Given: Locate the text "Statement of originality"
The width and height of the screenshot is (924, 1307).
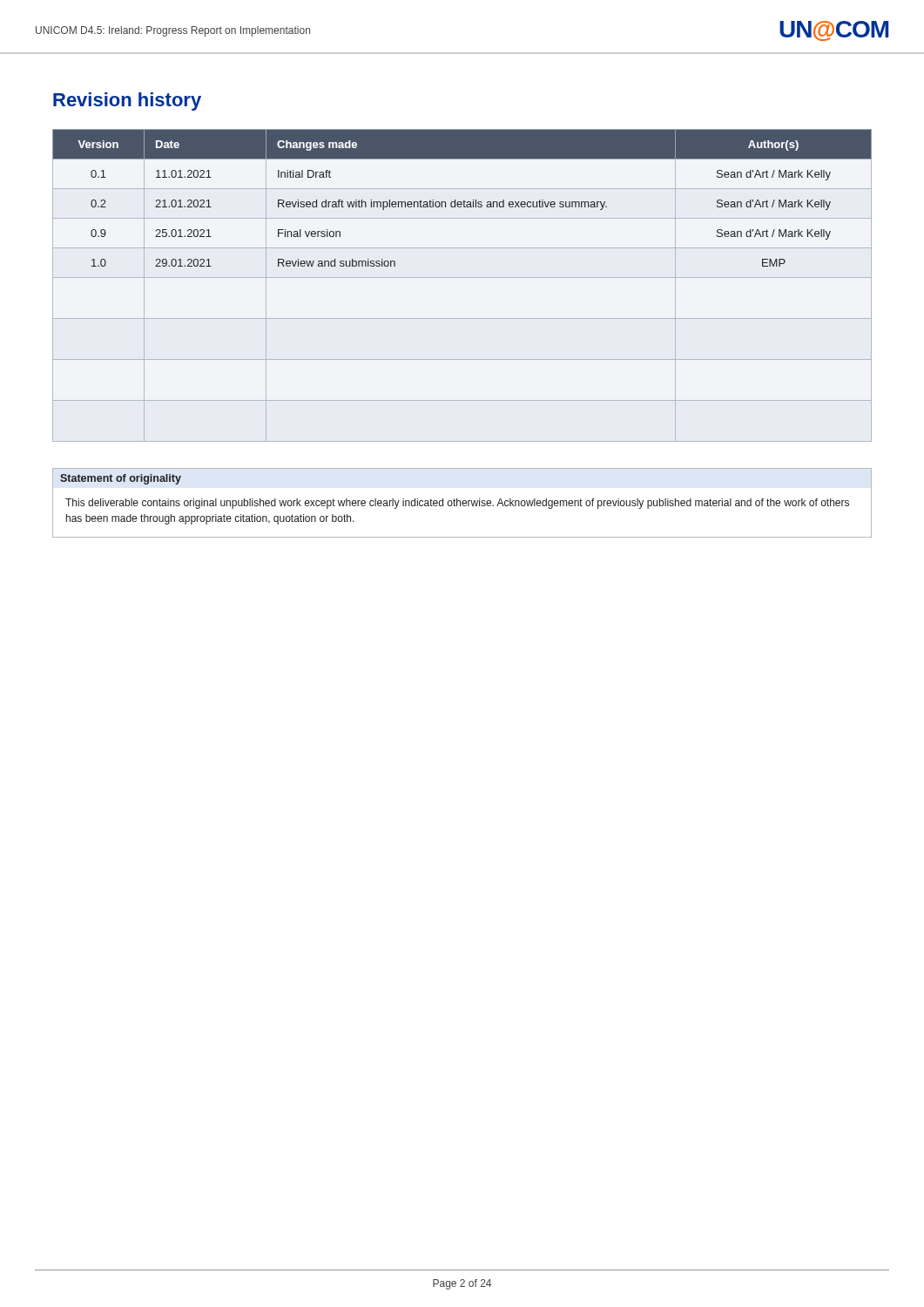Looking at the screenshot, I should point(121,478).
